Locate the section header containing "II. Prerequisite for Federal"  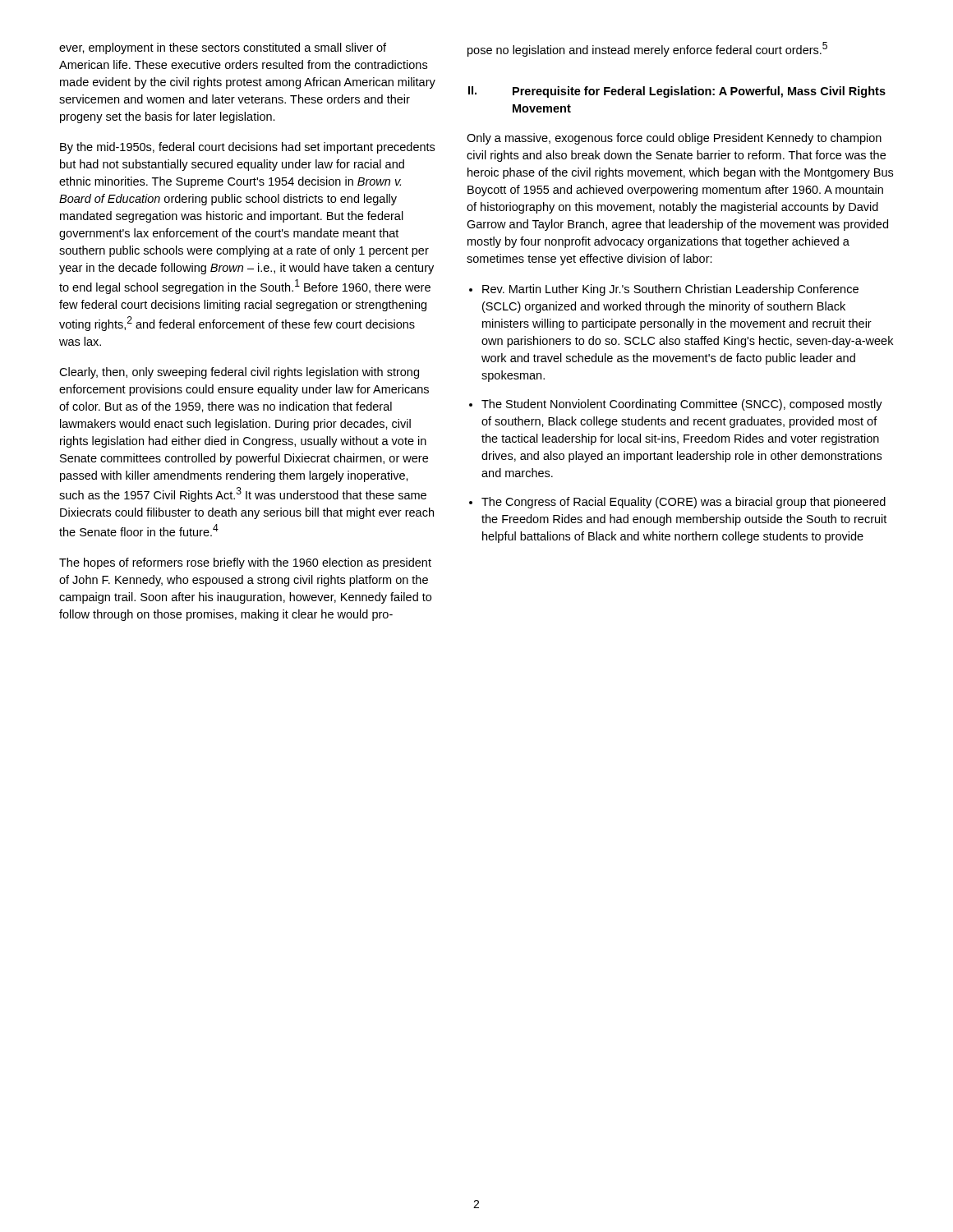680,100
